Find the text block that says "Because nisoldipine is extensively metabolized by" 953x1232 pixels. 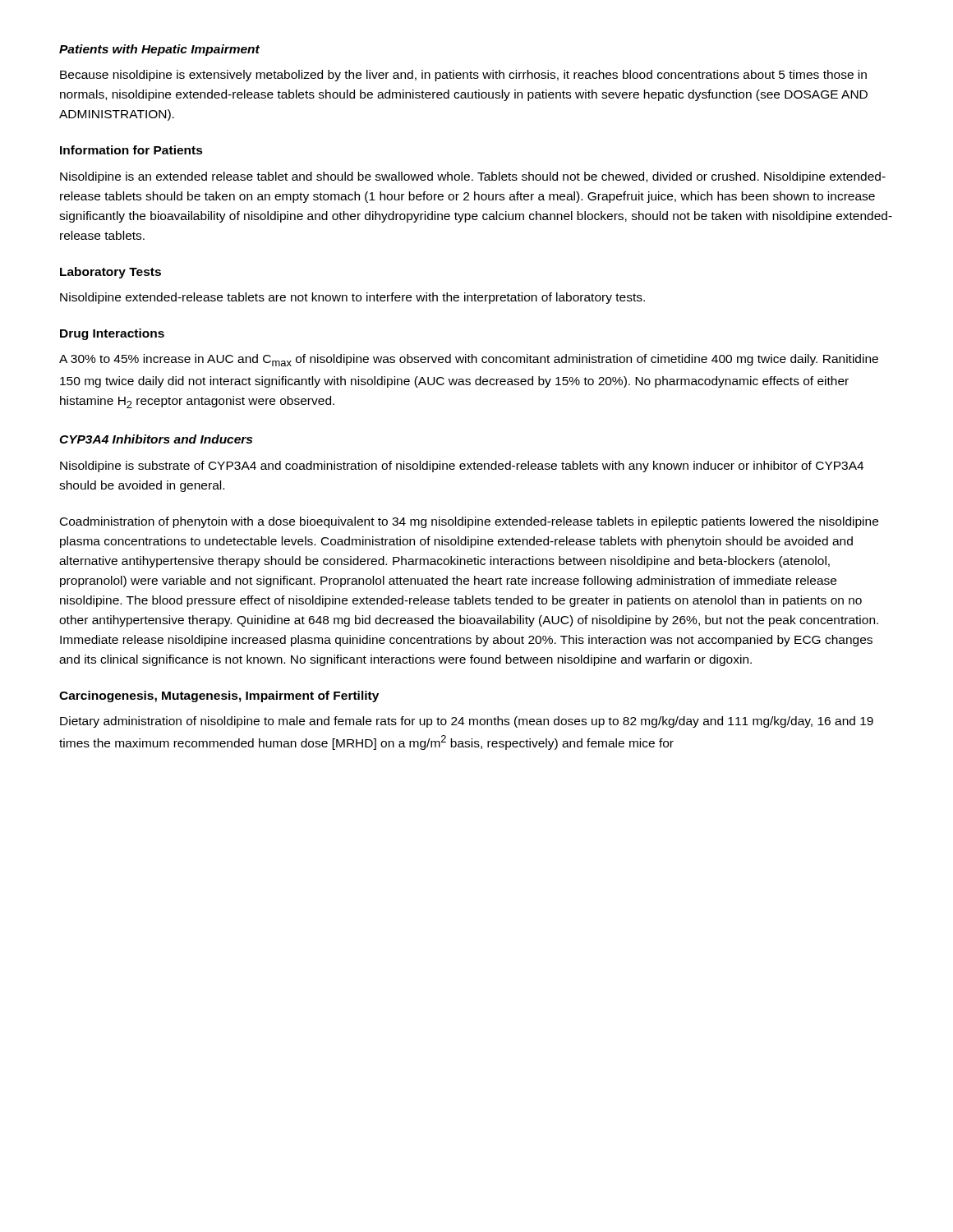pyautogui.click(x=464, y=94)
